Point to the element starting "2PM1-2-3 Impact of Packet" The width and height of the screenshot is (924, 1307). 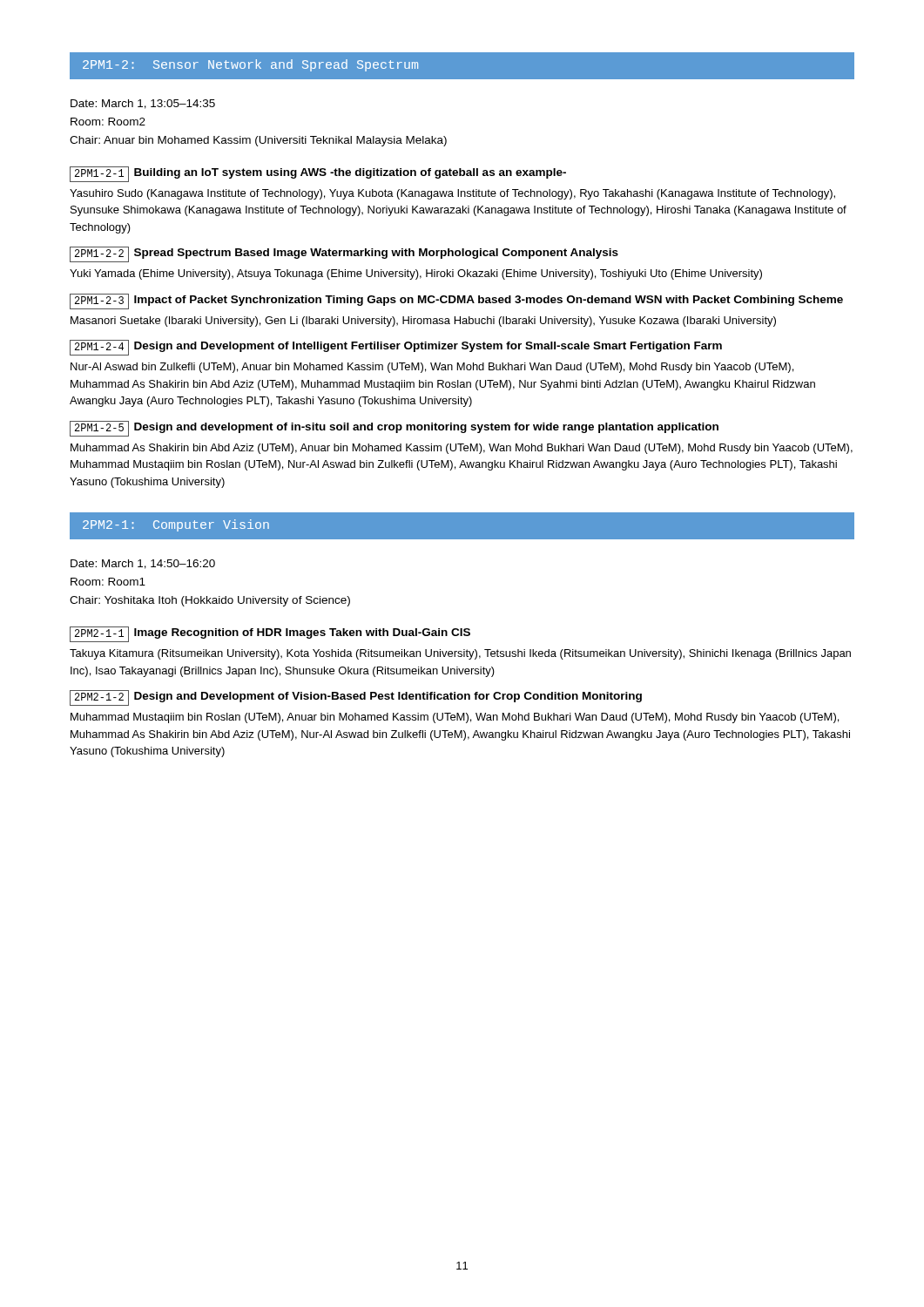point(462,311)
